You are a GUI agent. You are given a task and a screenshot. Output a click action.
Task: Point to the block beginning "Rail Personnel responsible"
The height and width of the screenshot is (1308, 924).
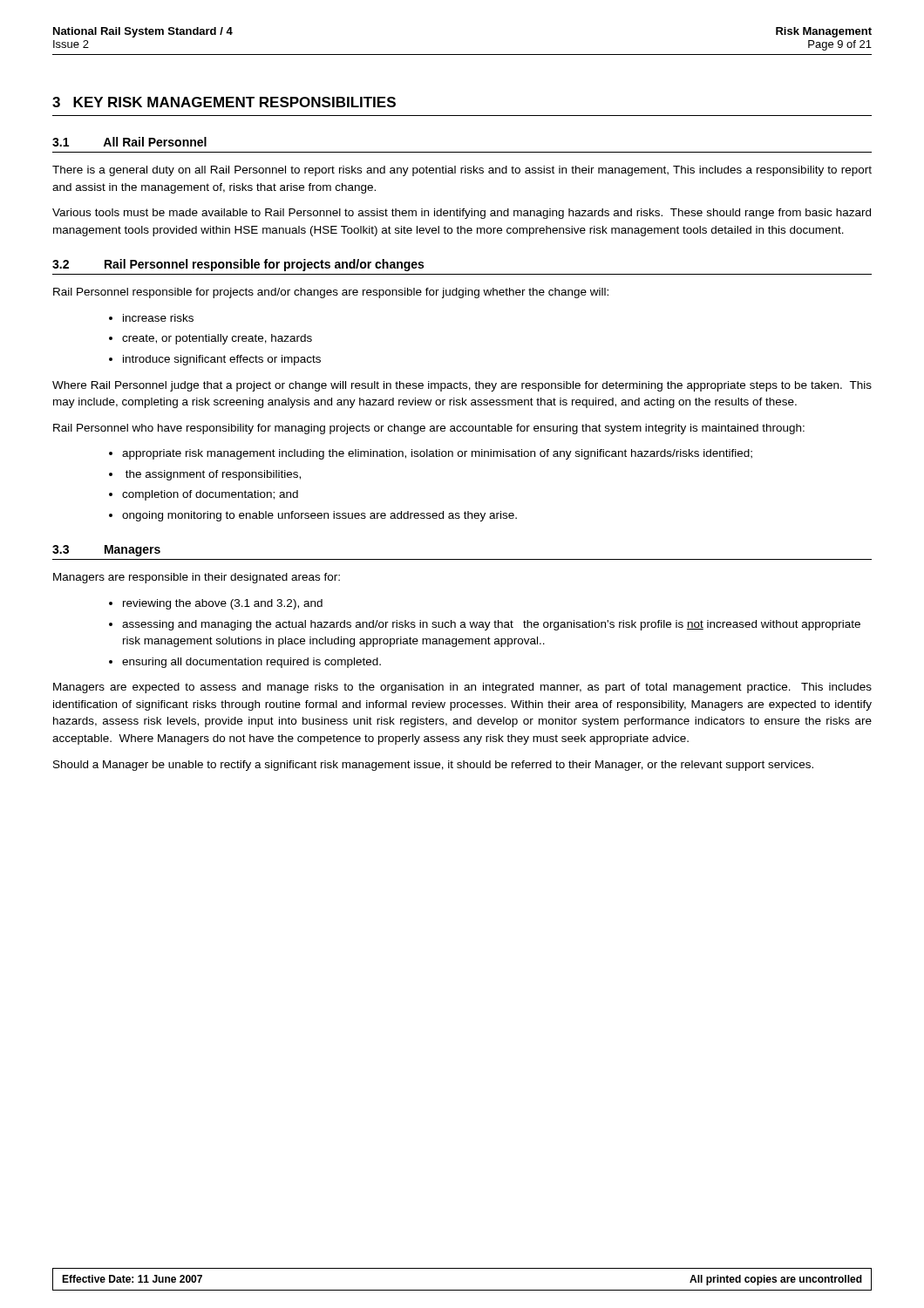point(462,292)
